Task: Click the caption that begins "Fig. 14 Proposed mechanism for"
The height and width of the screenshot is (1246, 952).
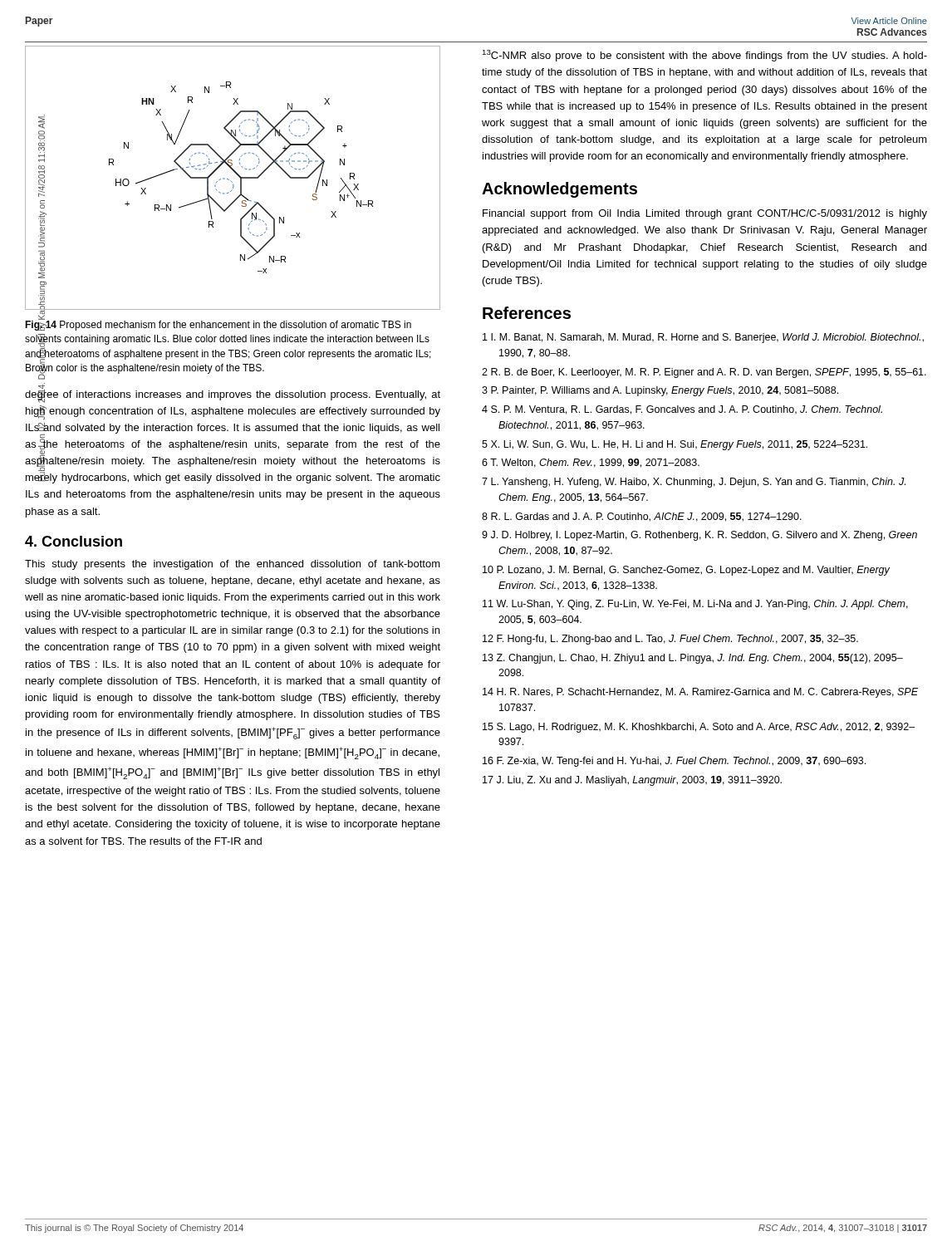Action: (x=228, y=346)
